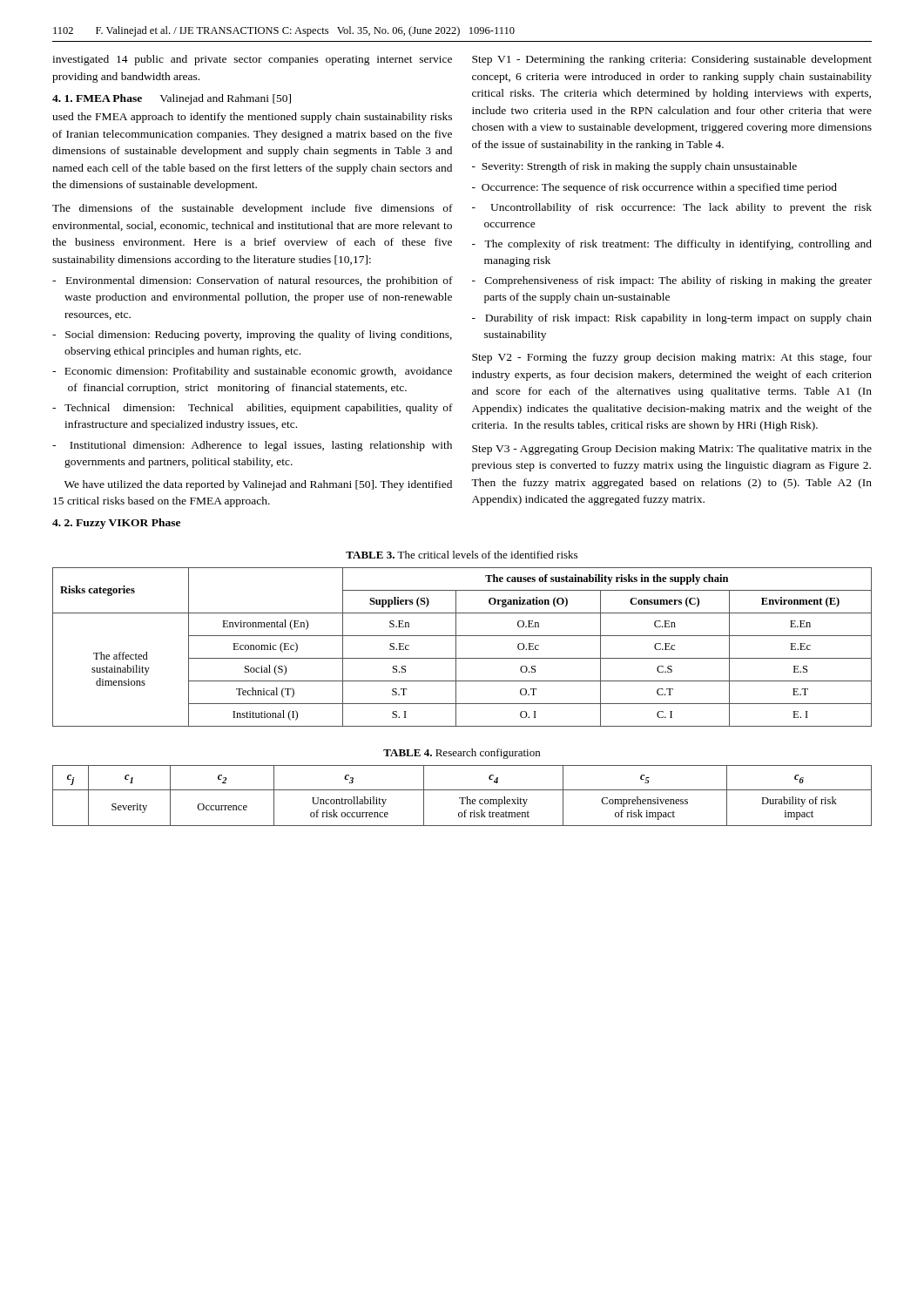Navigate to the passage starting "Technical dimension: Technical abilities, equipment capabilities,"
The image size is (924, 1307).
252,416
